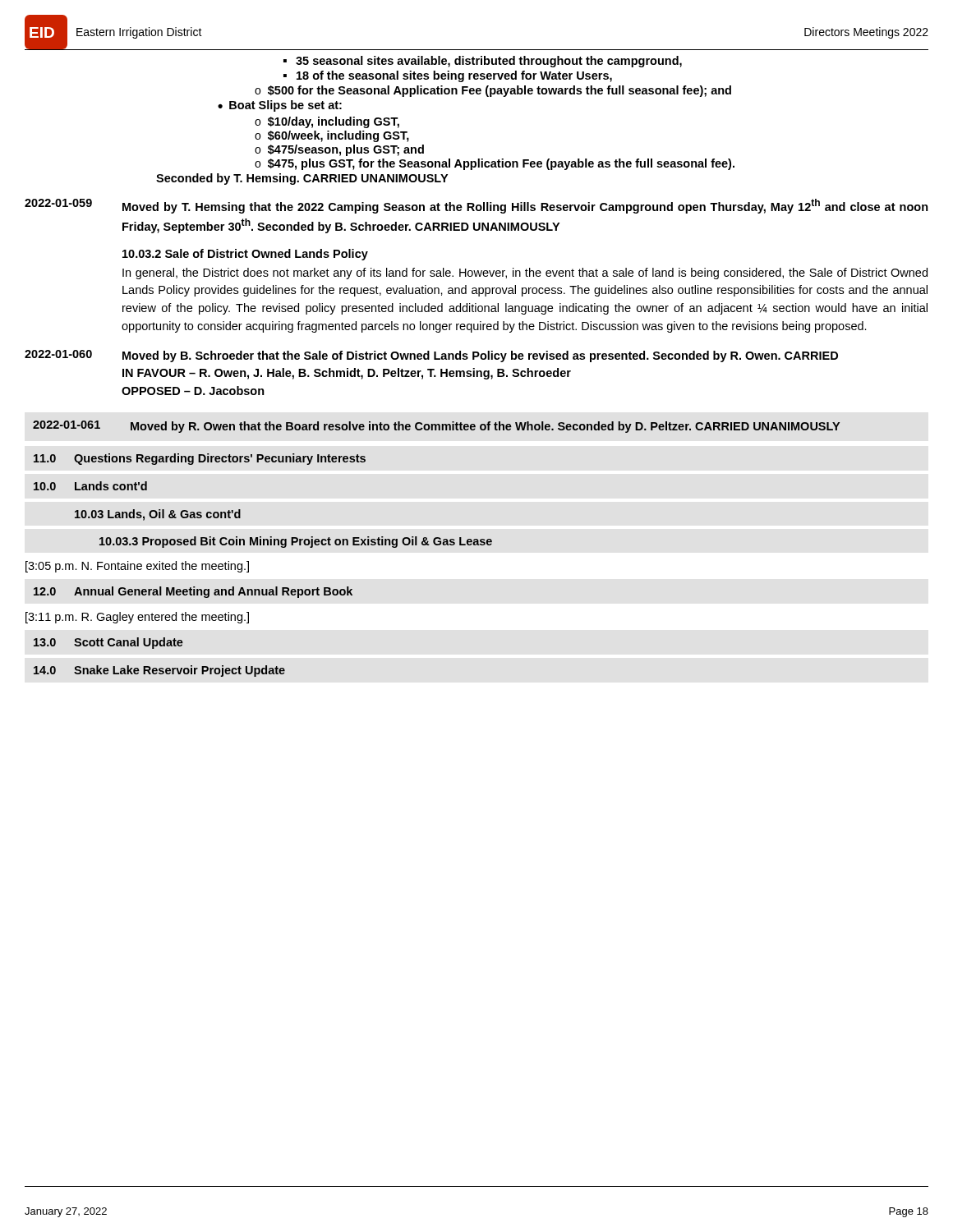The width and height of the screenshot is (953, 1232).
Task: Point to the region starting "▪ 18 of the seasonal sites being reserved"
Action: click(454, 76)
